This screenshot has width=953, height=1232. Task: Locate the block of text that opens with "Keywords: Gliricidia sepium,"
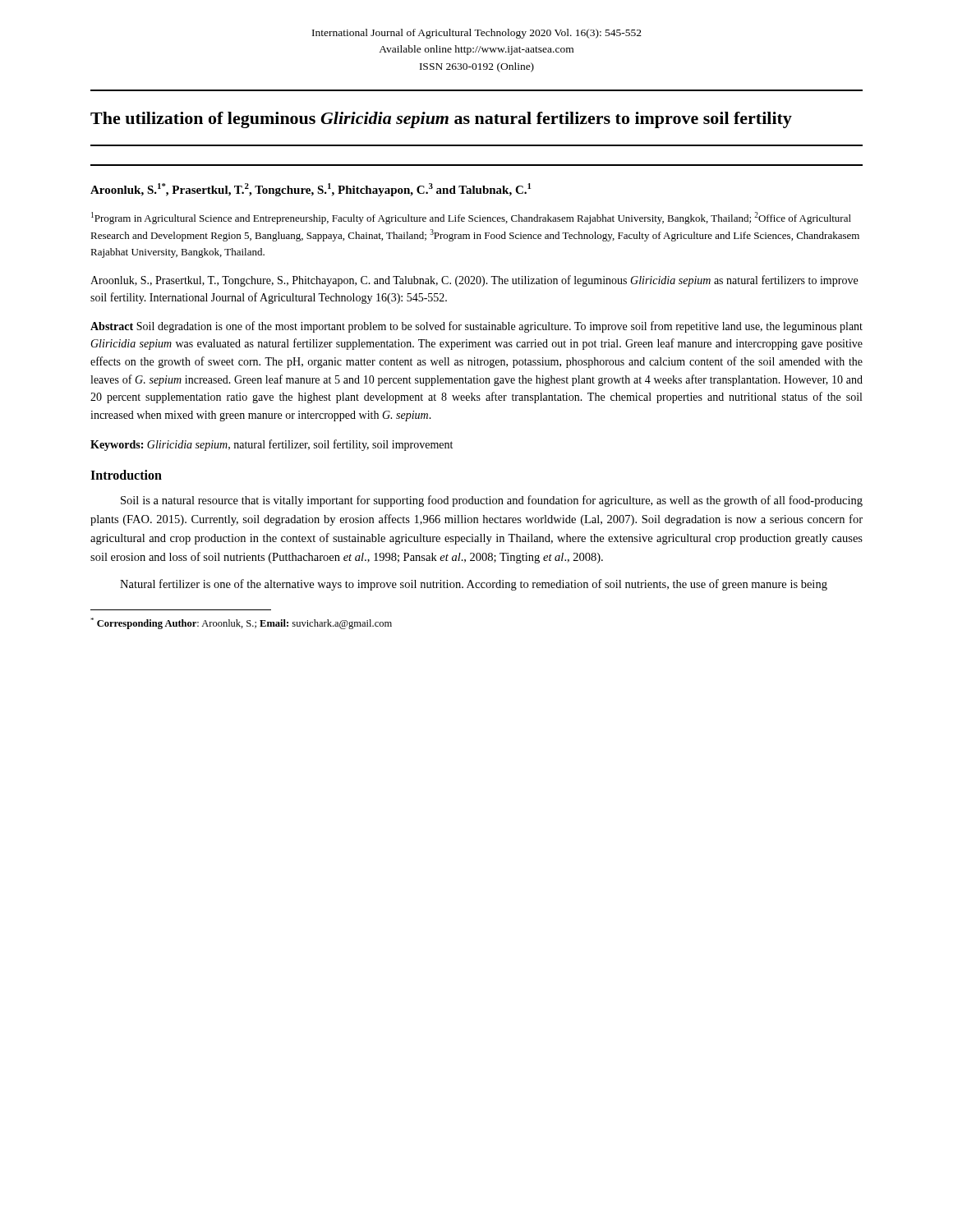(x=272, y=445)
